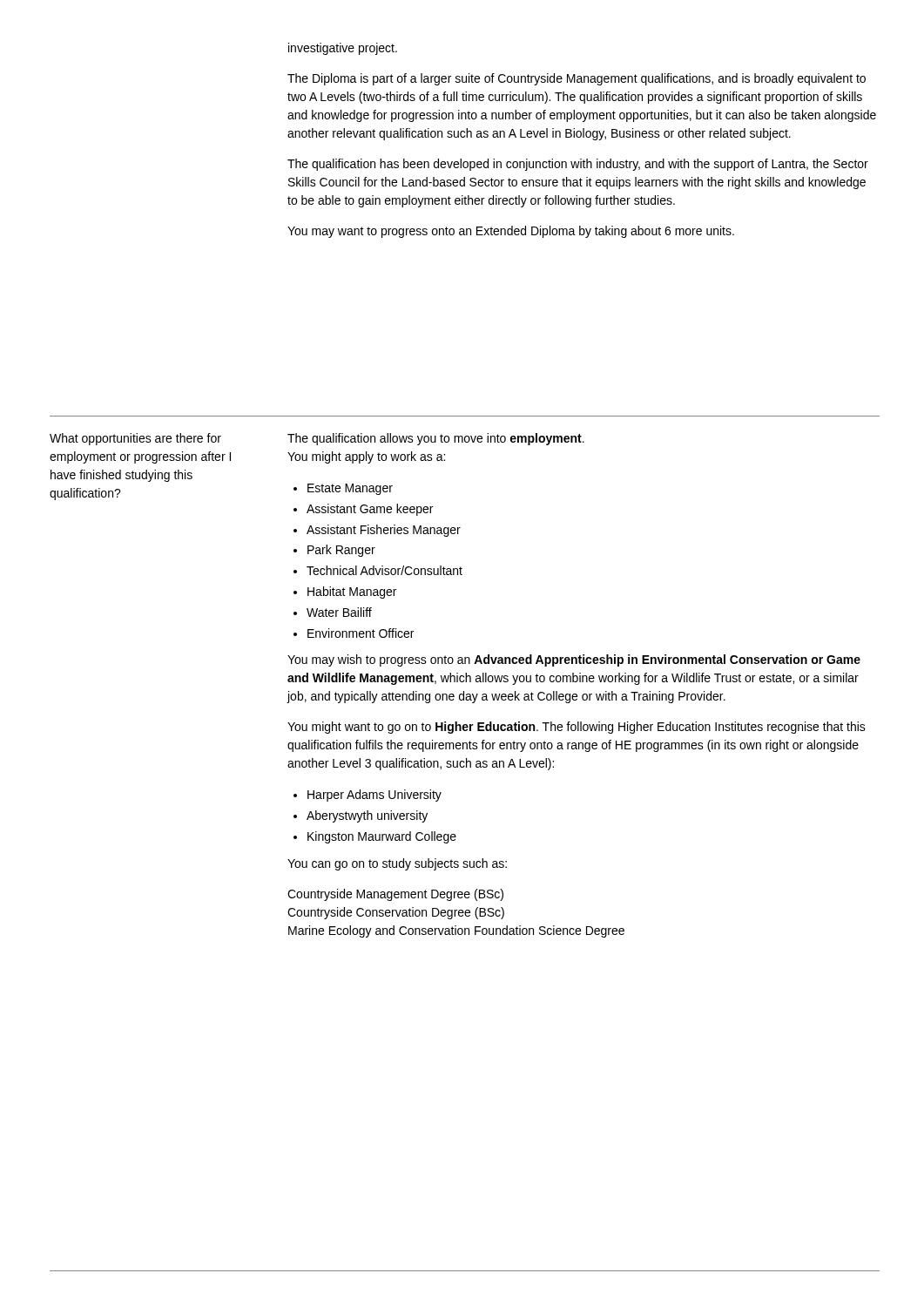The height and width of the screenshot is (1307, 924).
Task: Where does it say "Assistant Fisheries Manager"?
Action: [x=383, y=529]
